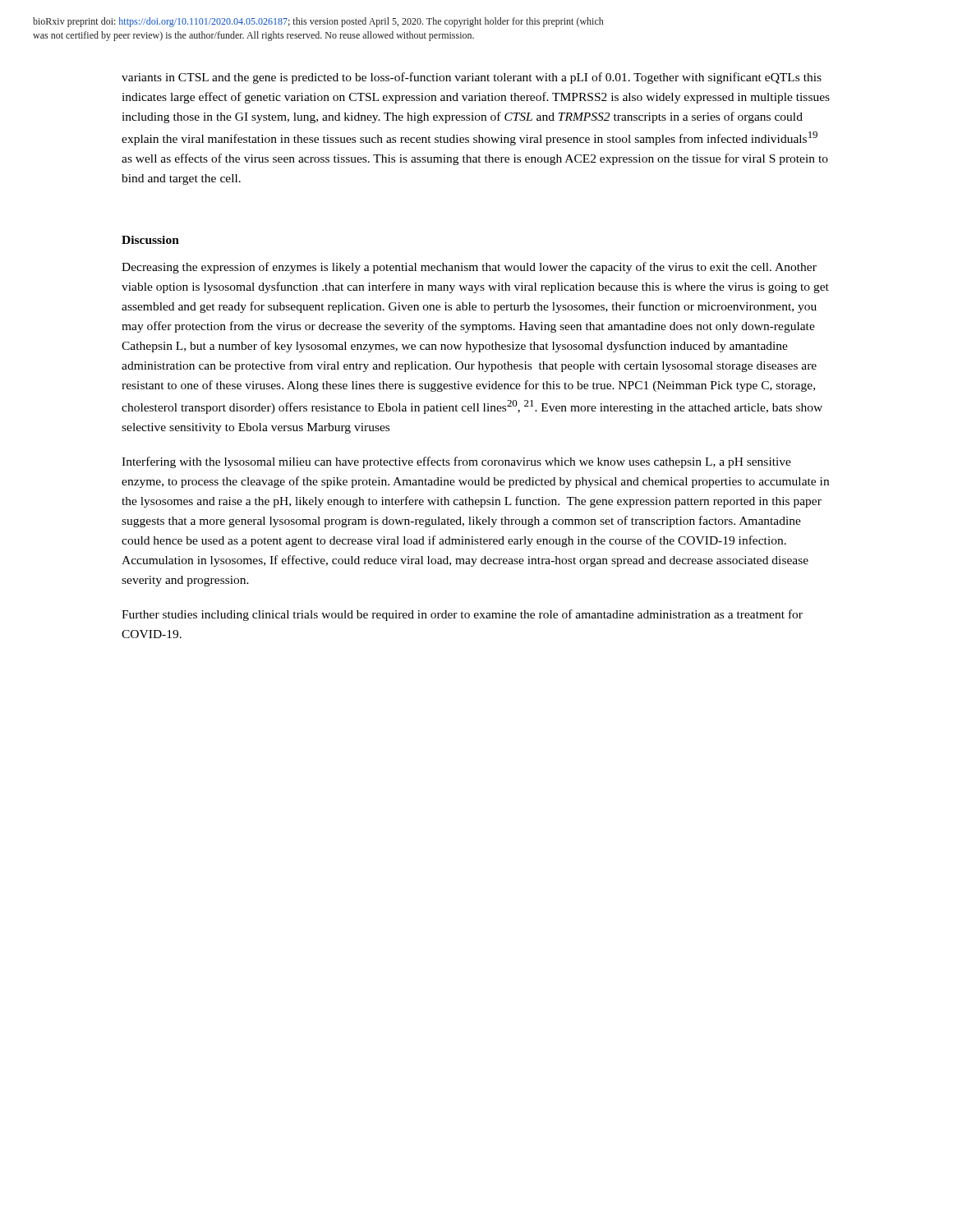953x1232 pixels.
Task: Navigate to the passage starting "Decreasing the expression"
Action: 475,347
